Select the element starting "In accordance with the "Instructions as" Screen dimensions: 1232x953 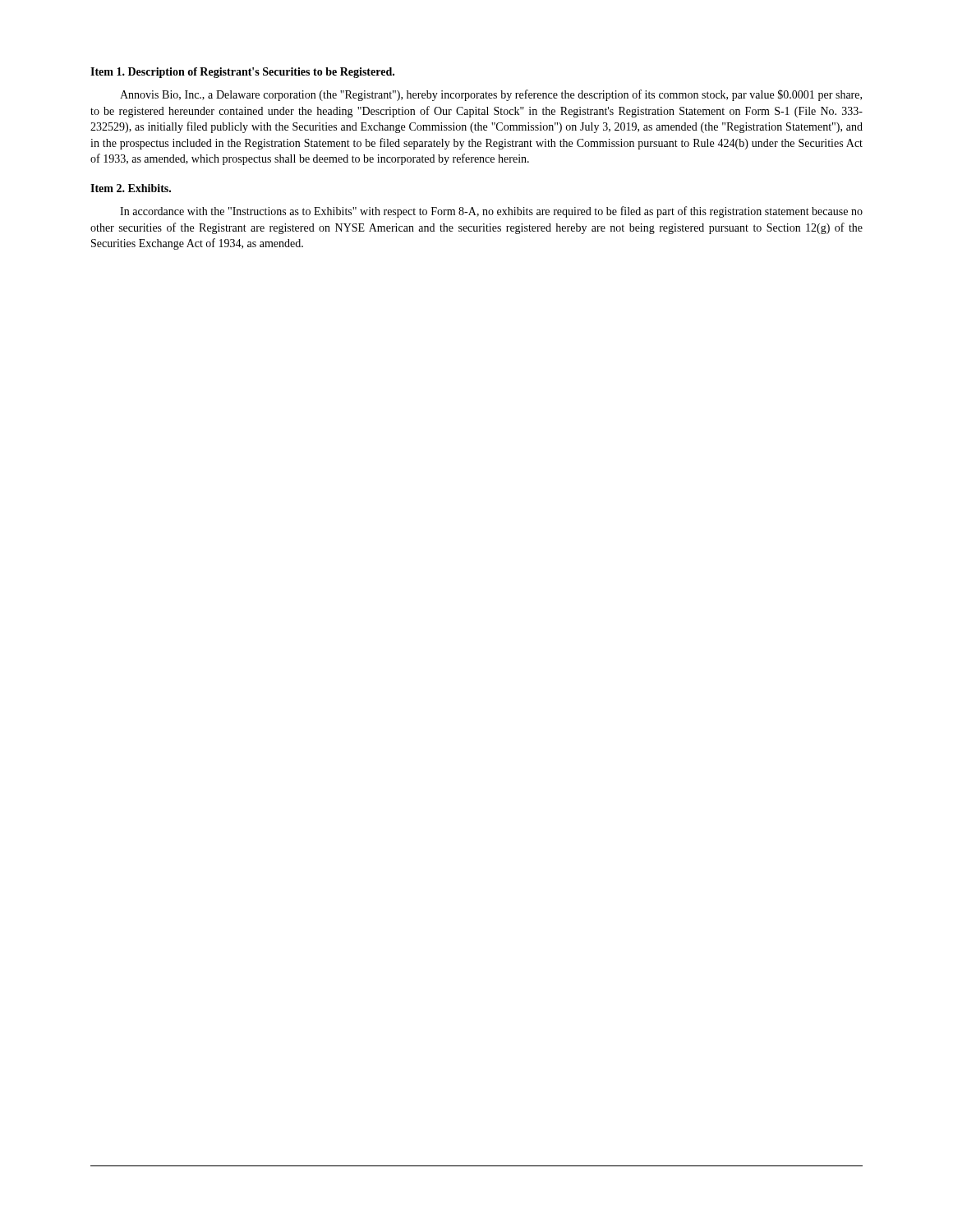(476, 228)
